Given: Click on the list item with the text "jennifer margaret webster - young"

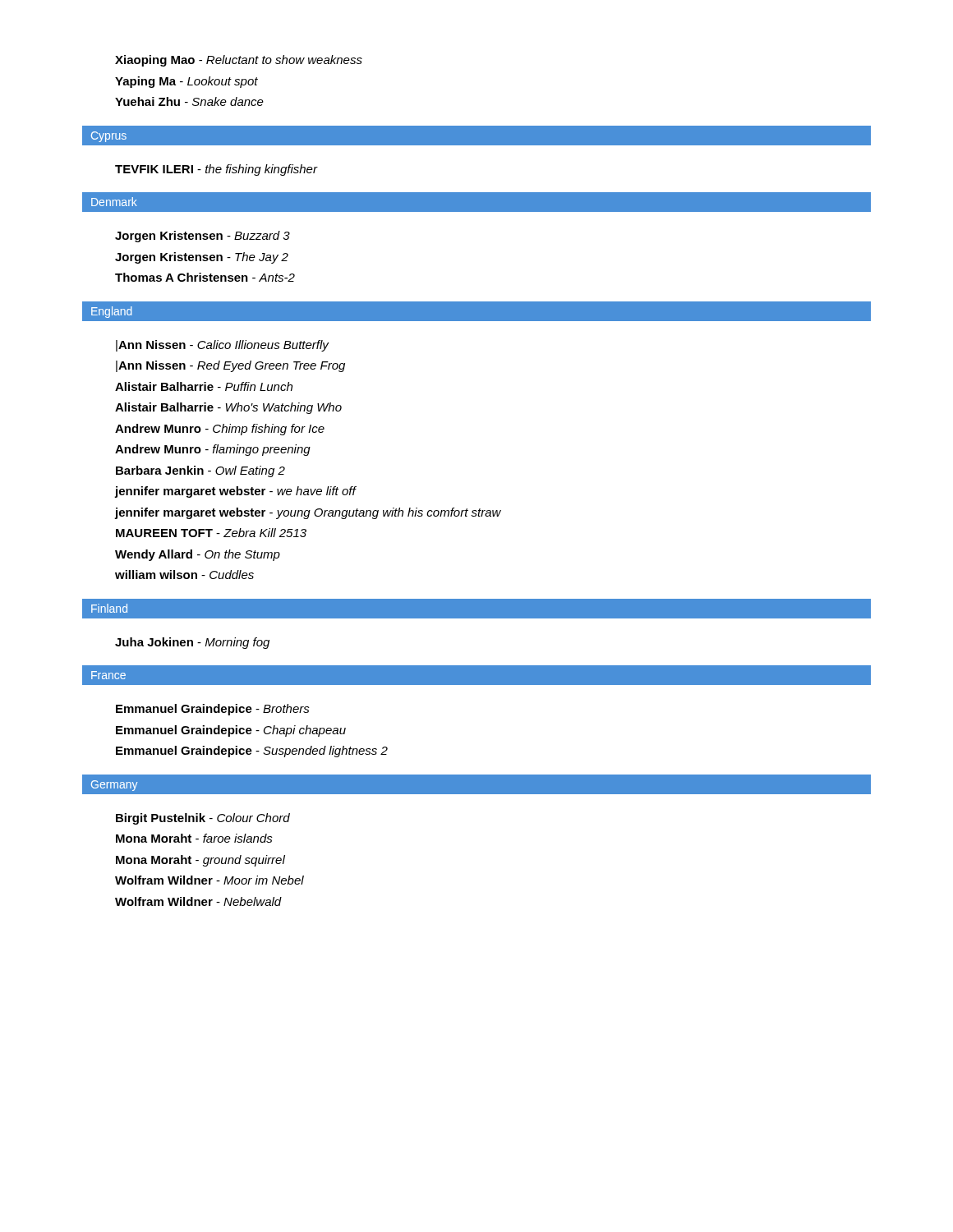Looking at the screenshot, I should click(x=308, y=512).
